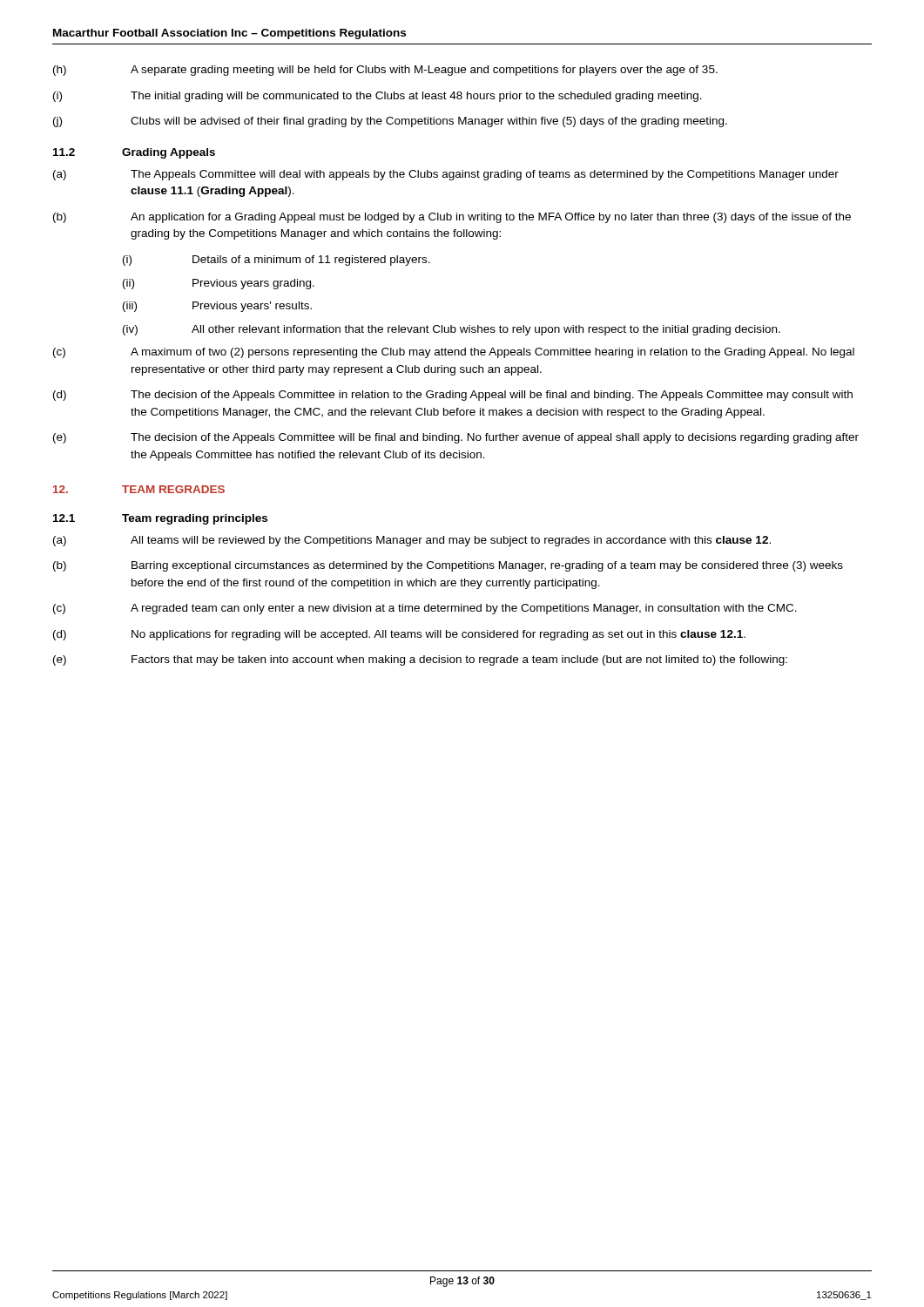Viewport: 924px width, 1307px height.
Task: Point to the block starting "(b) Barring exceptional circumstances as determined"
Action: [462, 574]
